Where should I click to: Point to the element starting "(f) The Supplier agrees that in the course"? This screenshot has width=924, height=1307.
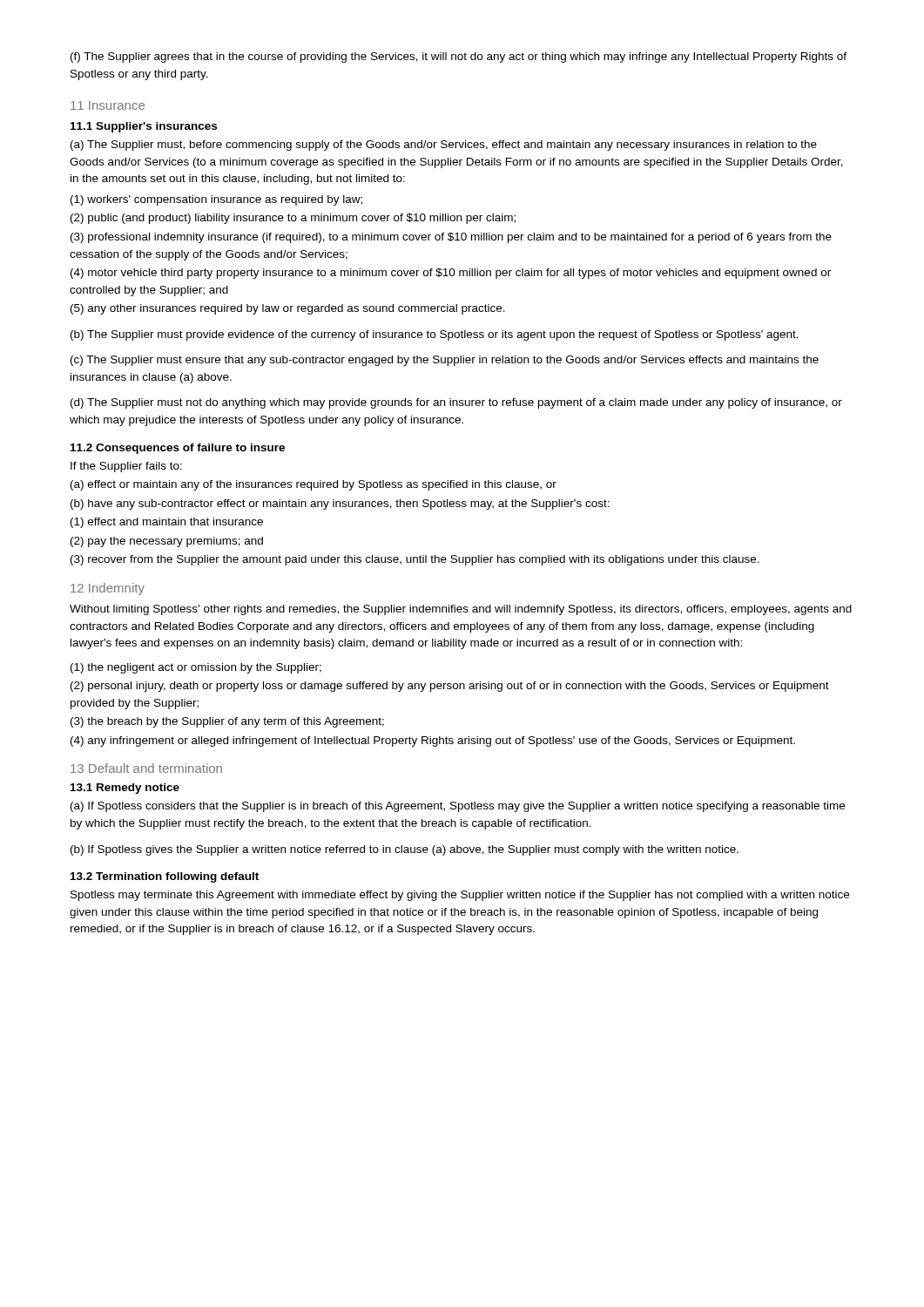pos(458,65)
